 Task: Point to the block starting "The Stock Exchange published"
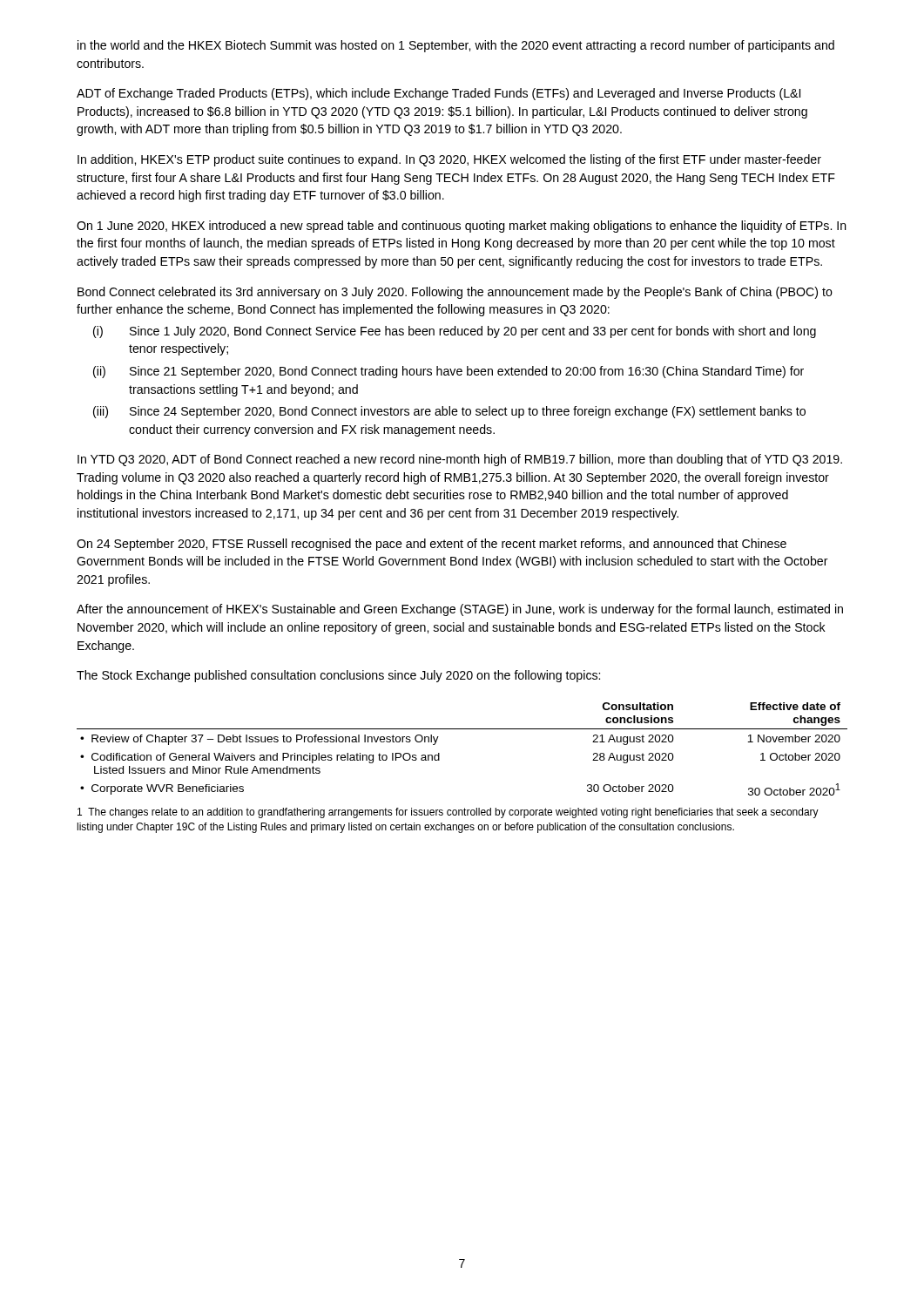click(x=339, y=675)
